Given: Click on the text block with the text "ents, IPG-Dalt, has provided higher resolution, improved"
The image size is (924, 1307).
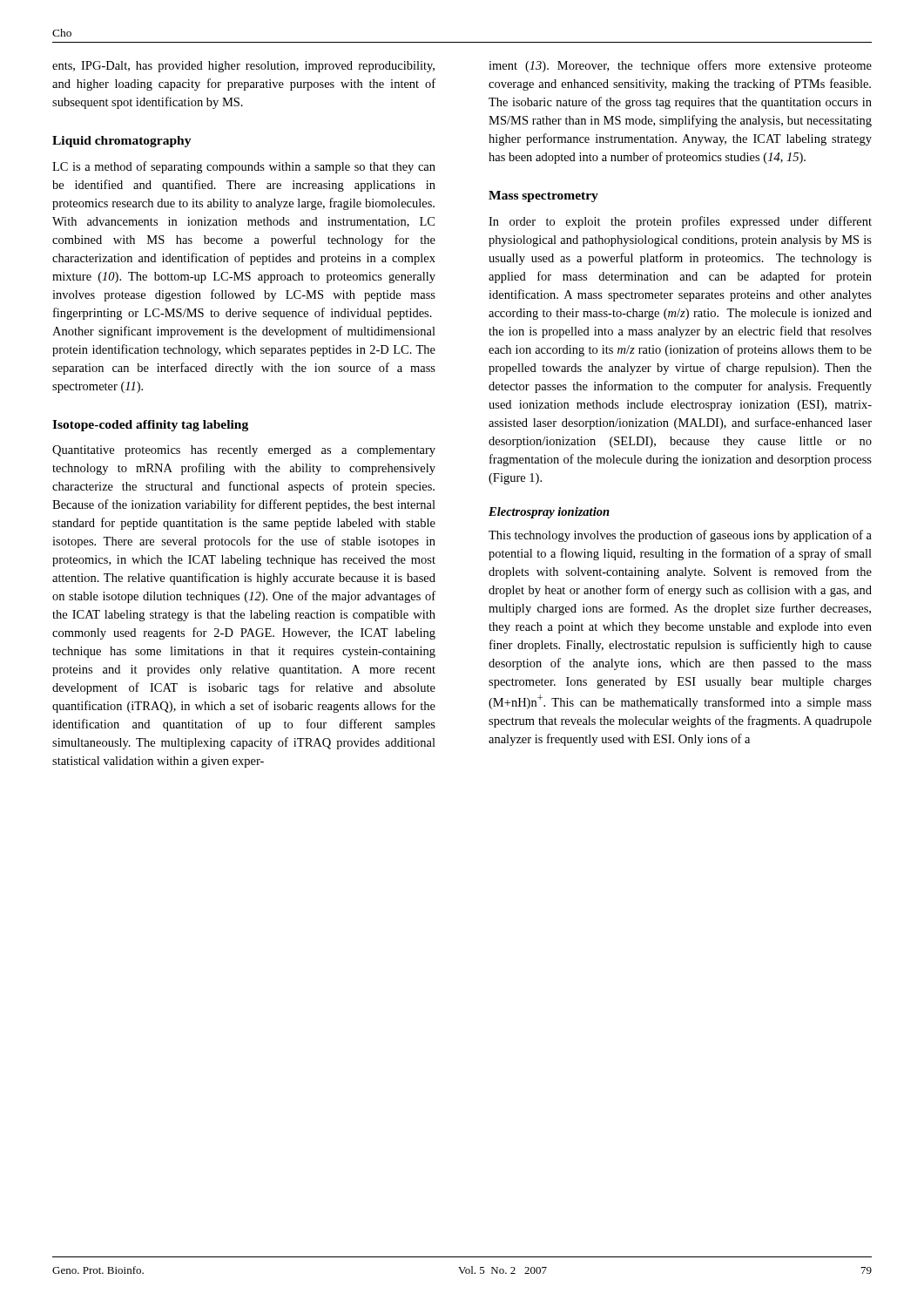Looking at the screenshot, I should point(244,84).
